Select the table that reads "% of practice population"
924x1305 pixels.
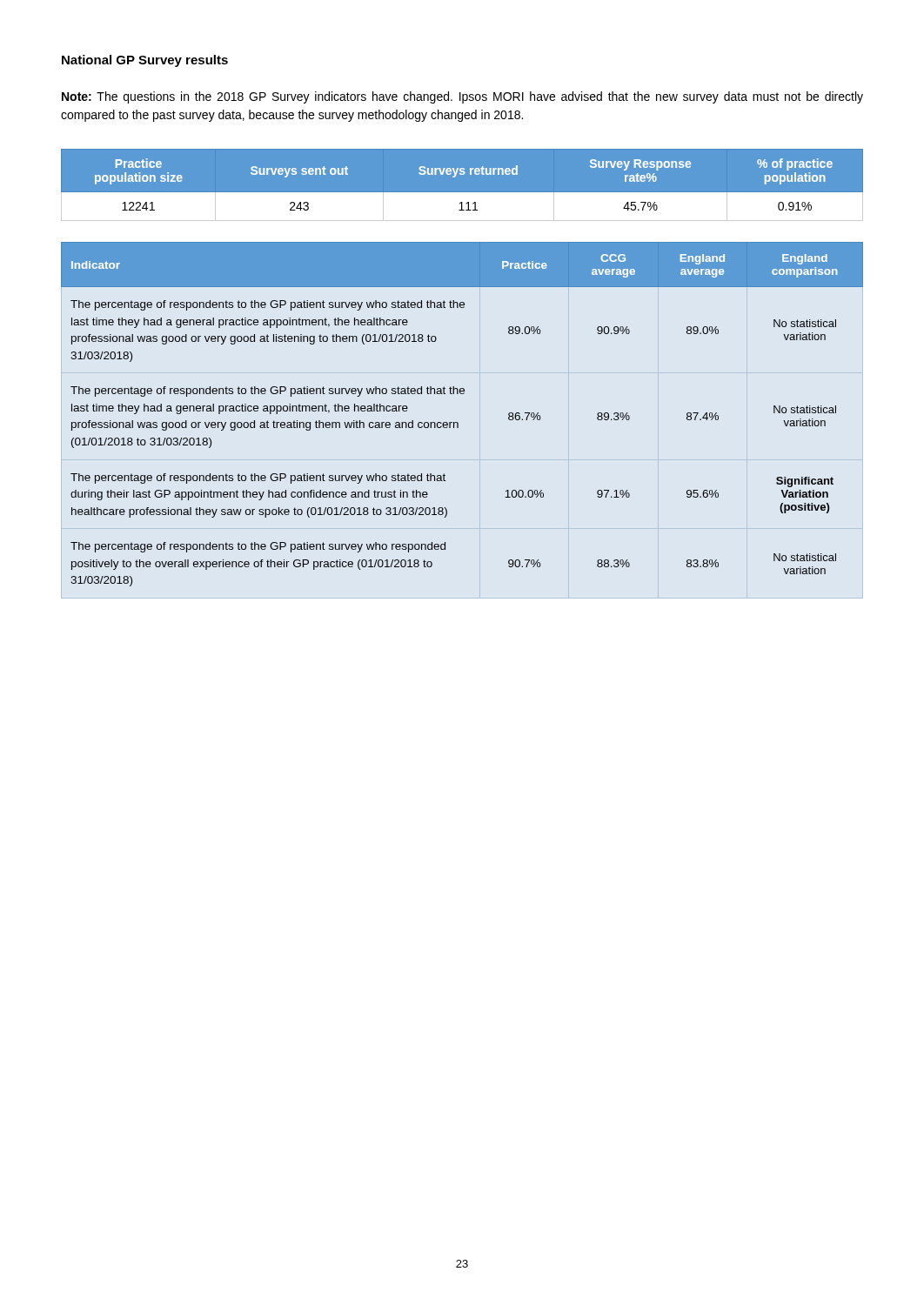pyautogui.click(x=462, y=185)
